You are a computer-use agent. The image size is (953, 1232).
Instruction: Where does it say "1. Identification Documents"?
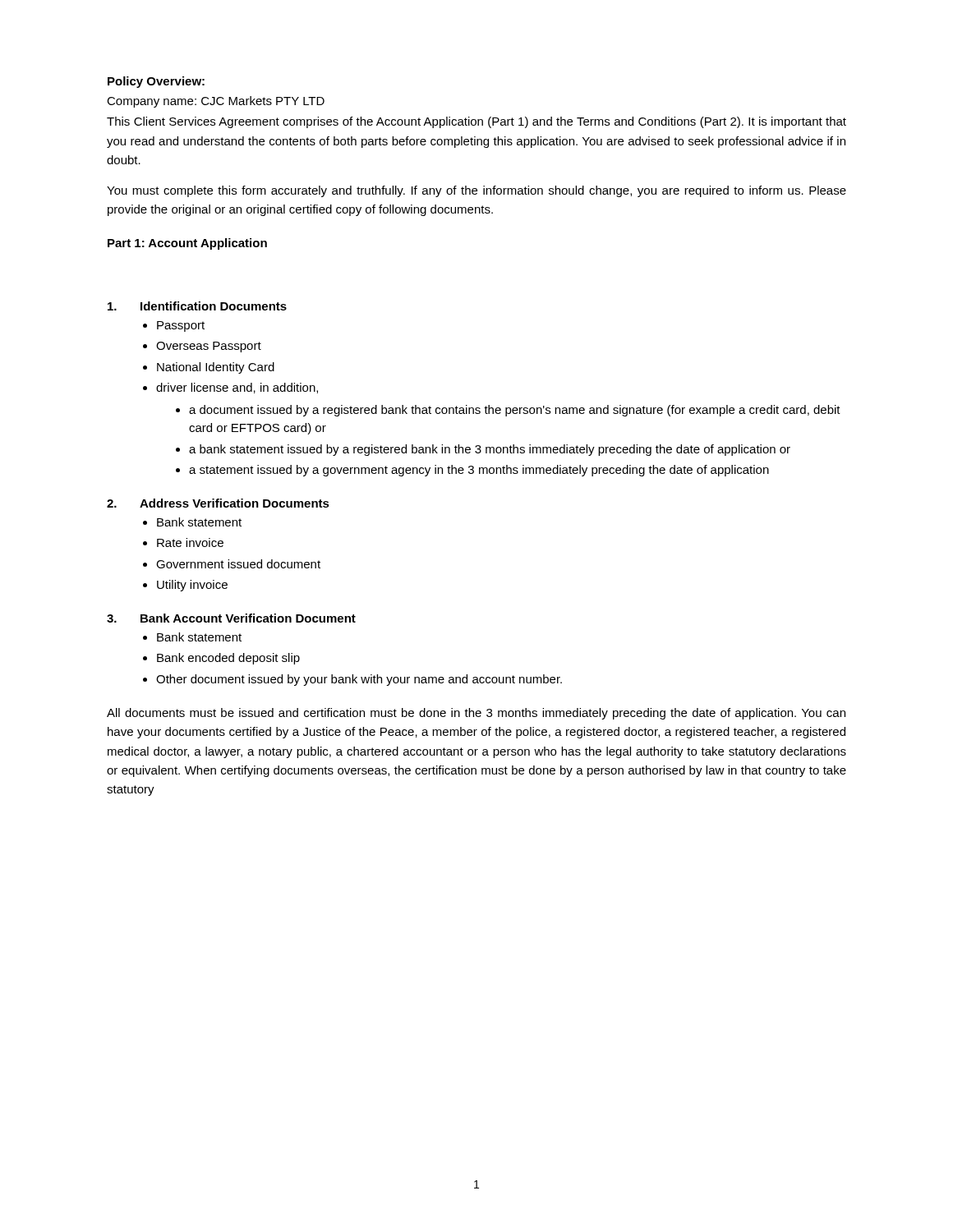[x=197, y=306]
